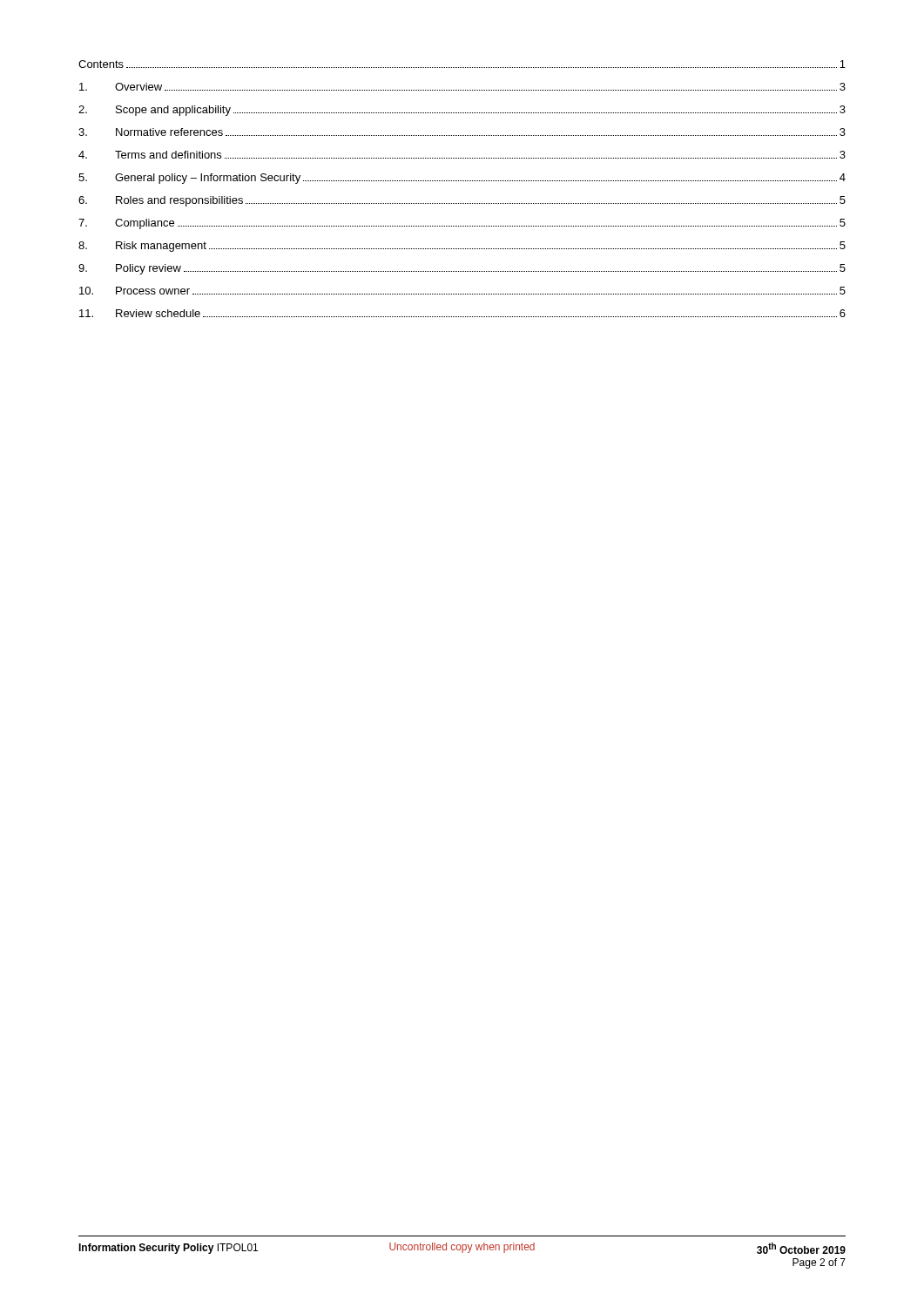Locate the text block starting "Overview 3"
Screen dimensions: 1307x924
[462, 86]
